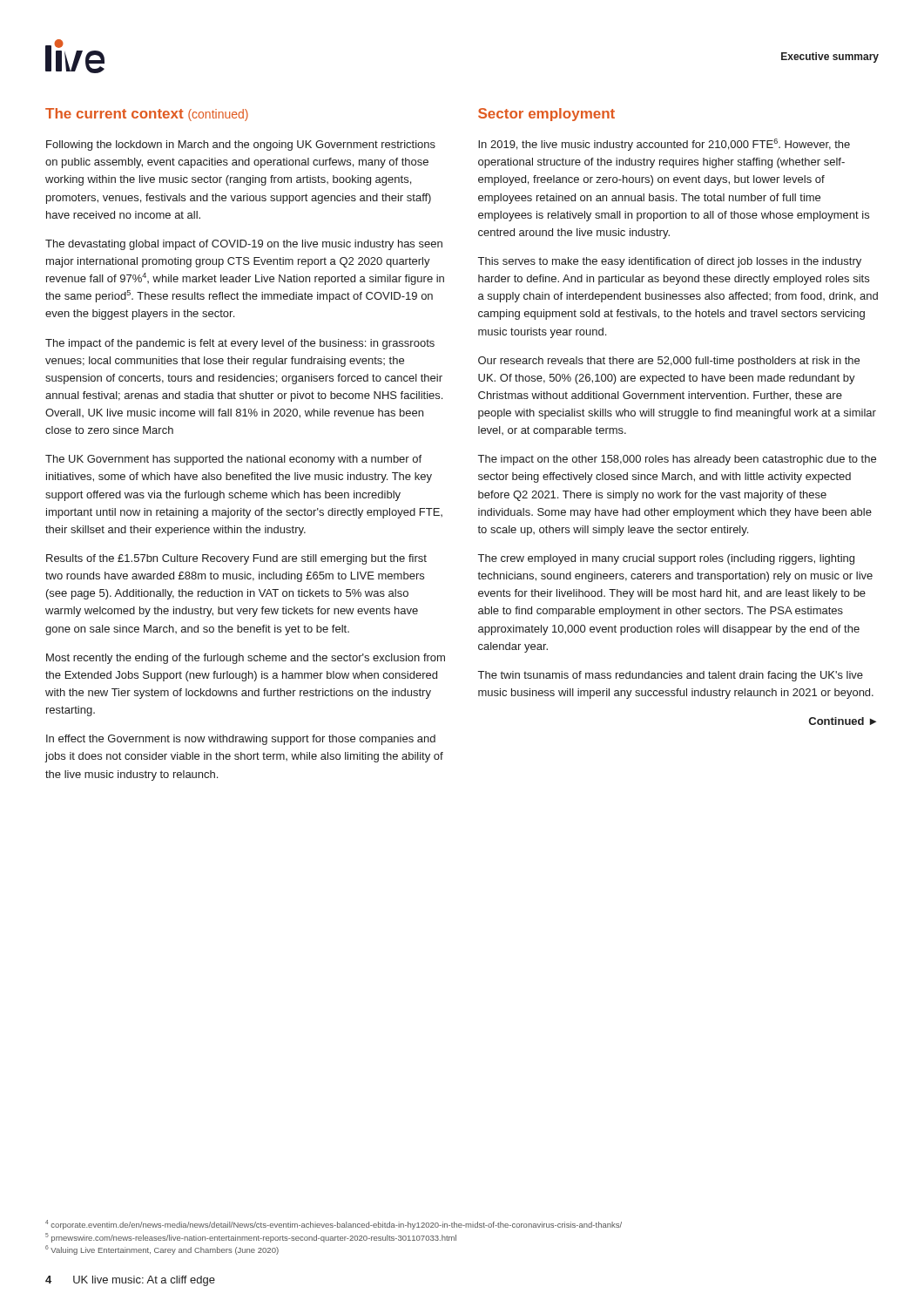Viewport: 924px width, 1307px height.
Task: Click on the text block containing "Following the lockdown in March and the ongoing"
Action: click(x=246, y=180)
